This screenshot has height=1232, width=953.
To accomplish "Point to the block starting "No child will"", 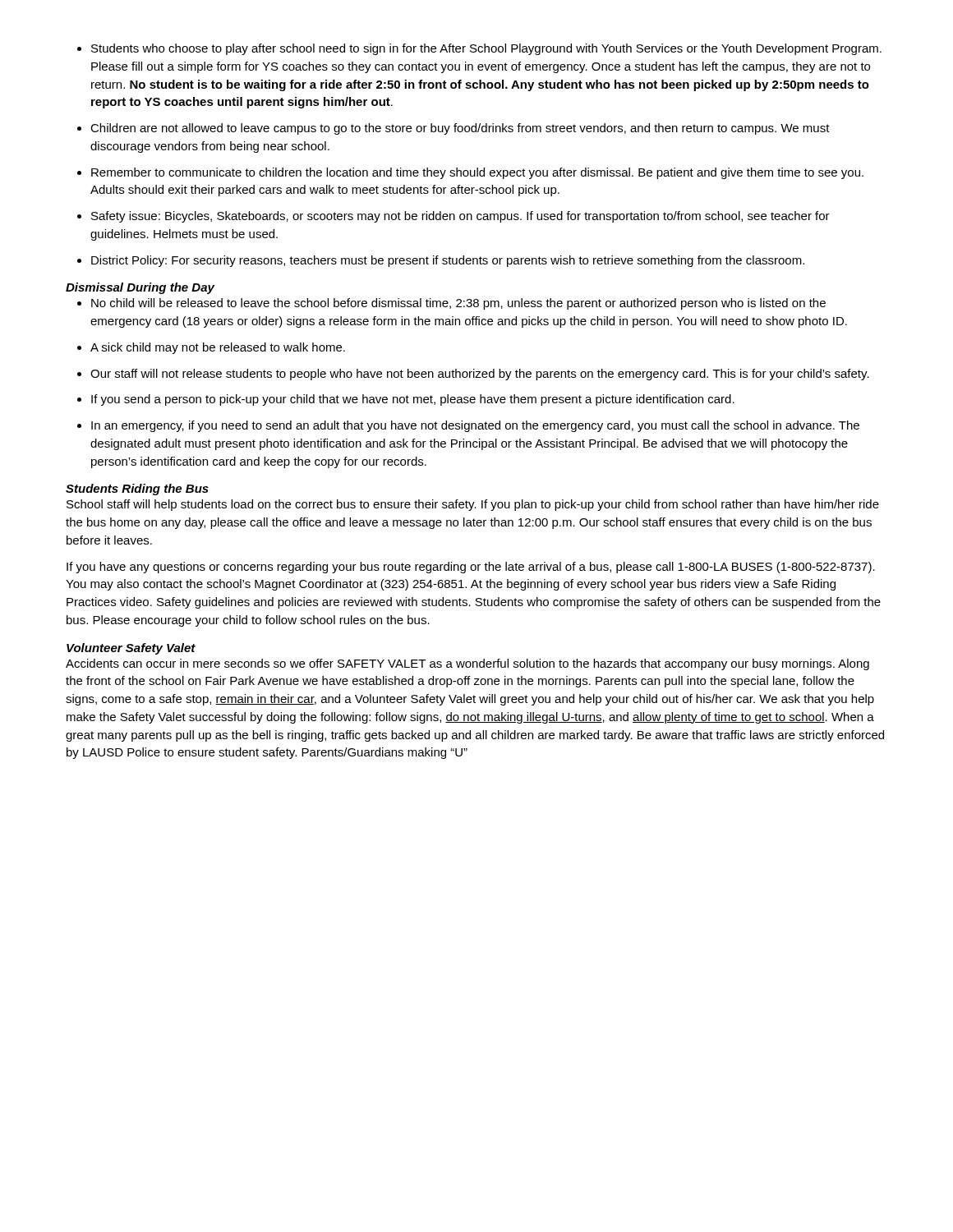I will [476, 312].
